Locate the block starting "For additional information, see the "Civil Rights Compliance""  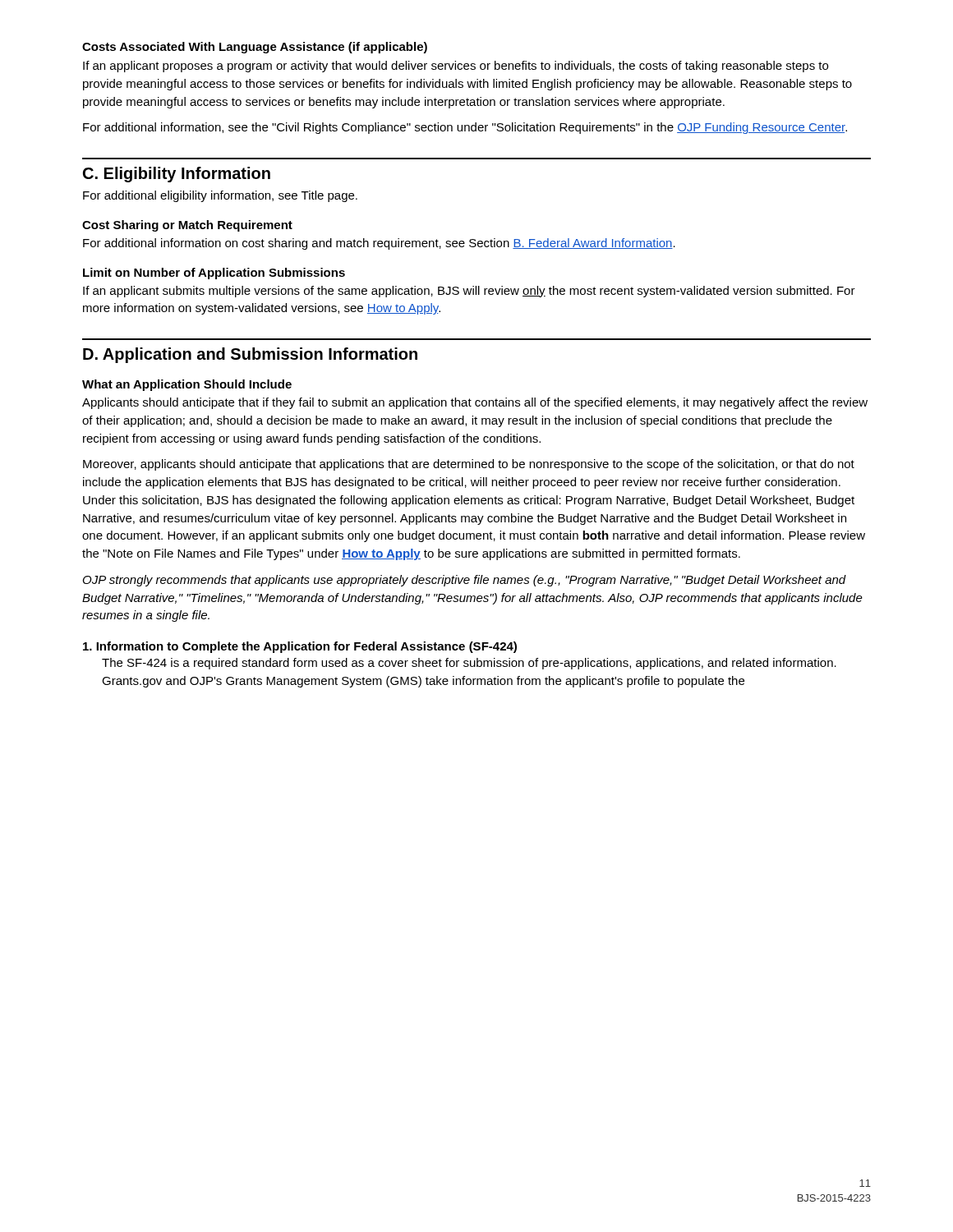point(476,127)
